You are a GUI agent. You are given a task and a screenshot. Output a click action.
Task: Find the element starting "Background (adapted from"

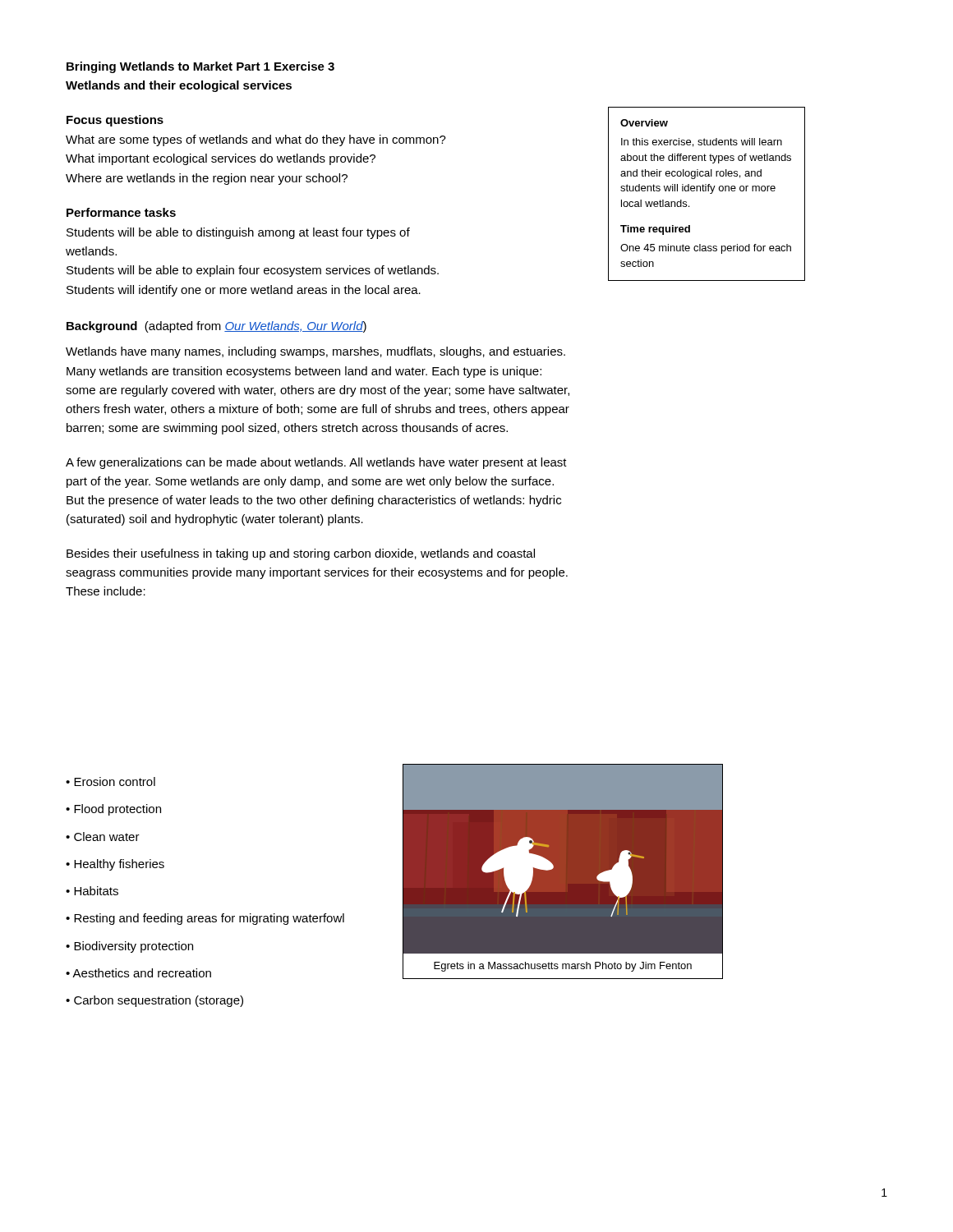click(216, 325)
